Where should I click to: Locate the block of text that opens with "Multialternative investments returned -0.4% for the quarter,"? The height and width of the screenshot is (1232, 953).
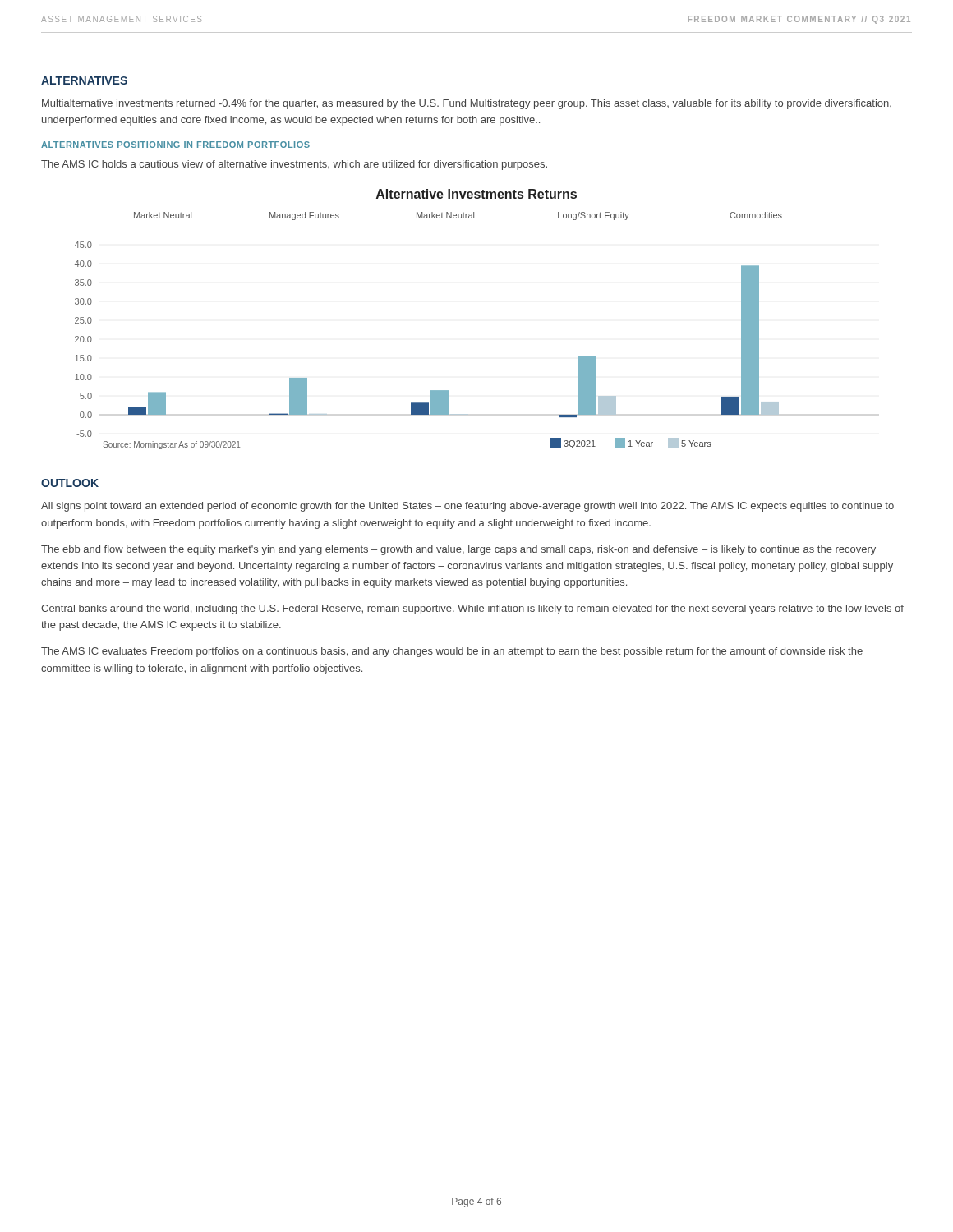pos(467,111)
